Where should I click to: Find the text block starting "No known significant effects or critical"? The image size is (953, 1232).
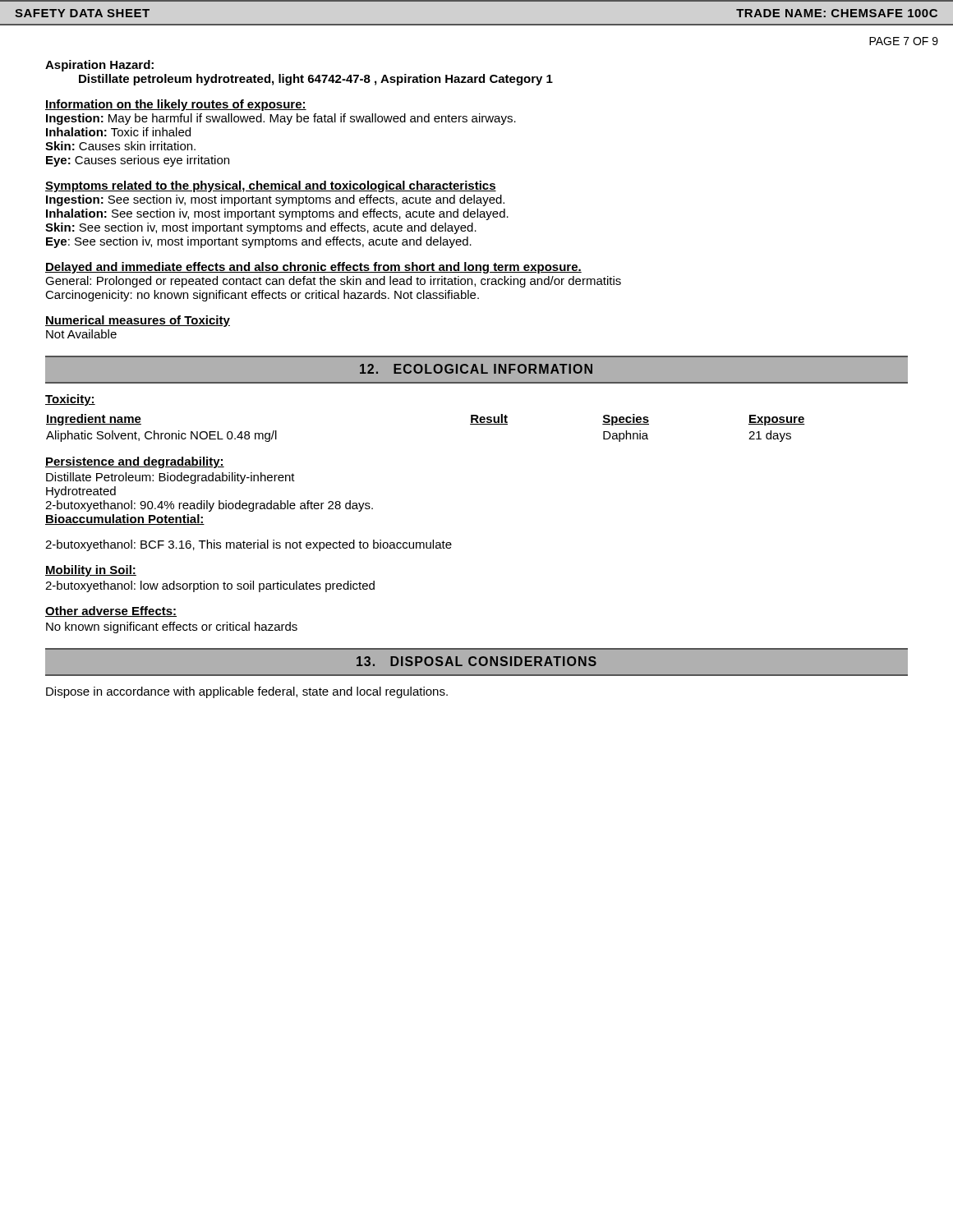click(171, 626)
